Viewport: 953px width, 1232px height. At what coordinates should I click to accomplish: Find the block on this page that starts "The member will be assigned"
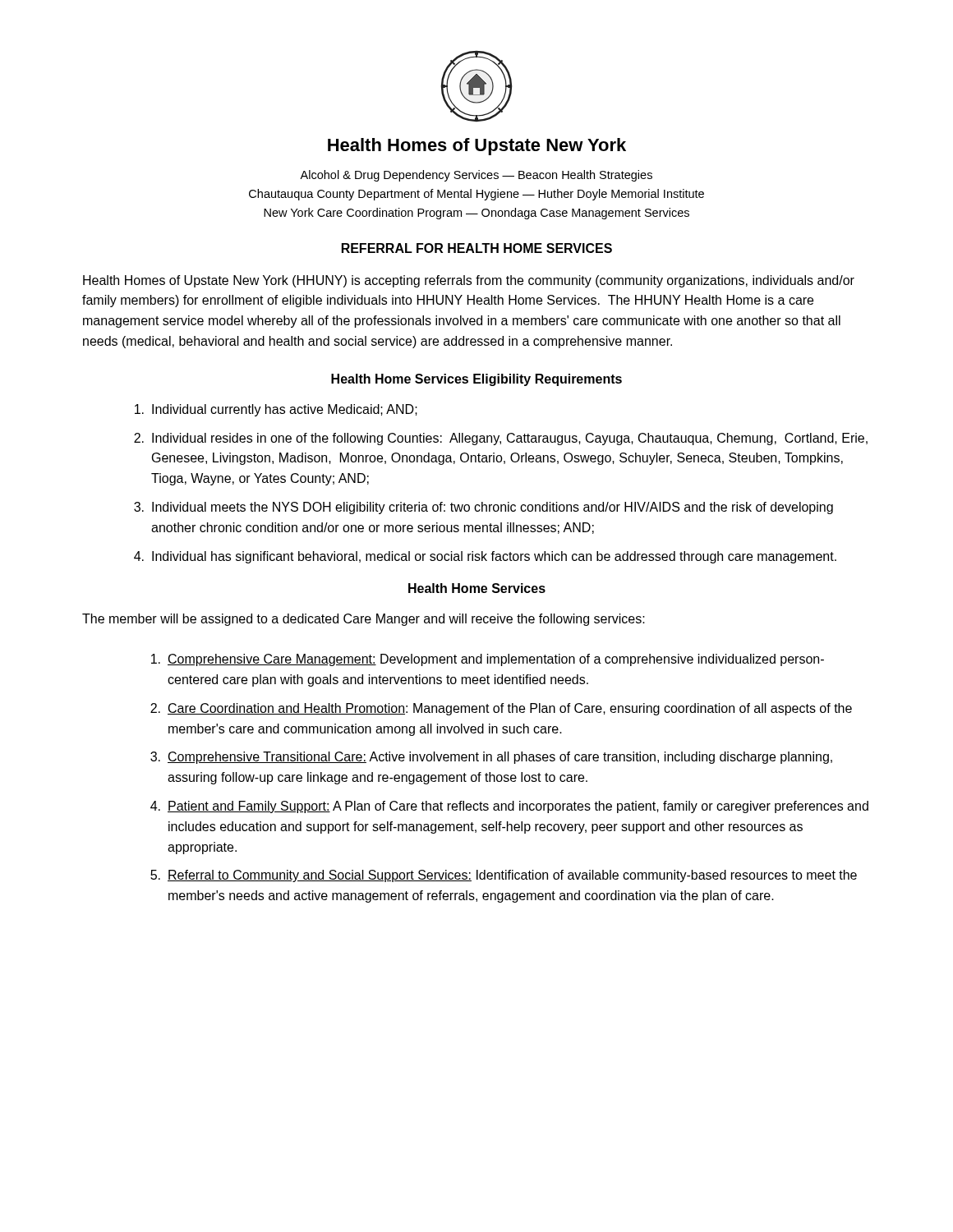364,619
